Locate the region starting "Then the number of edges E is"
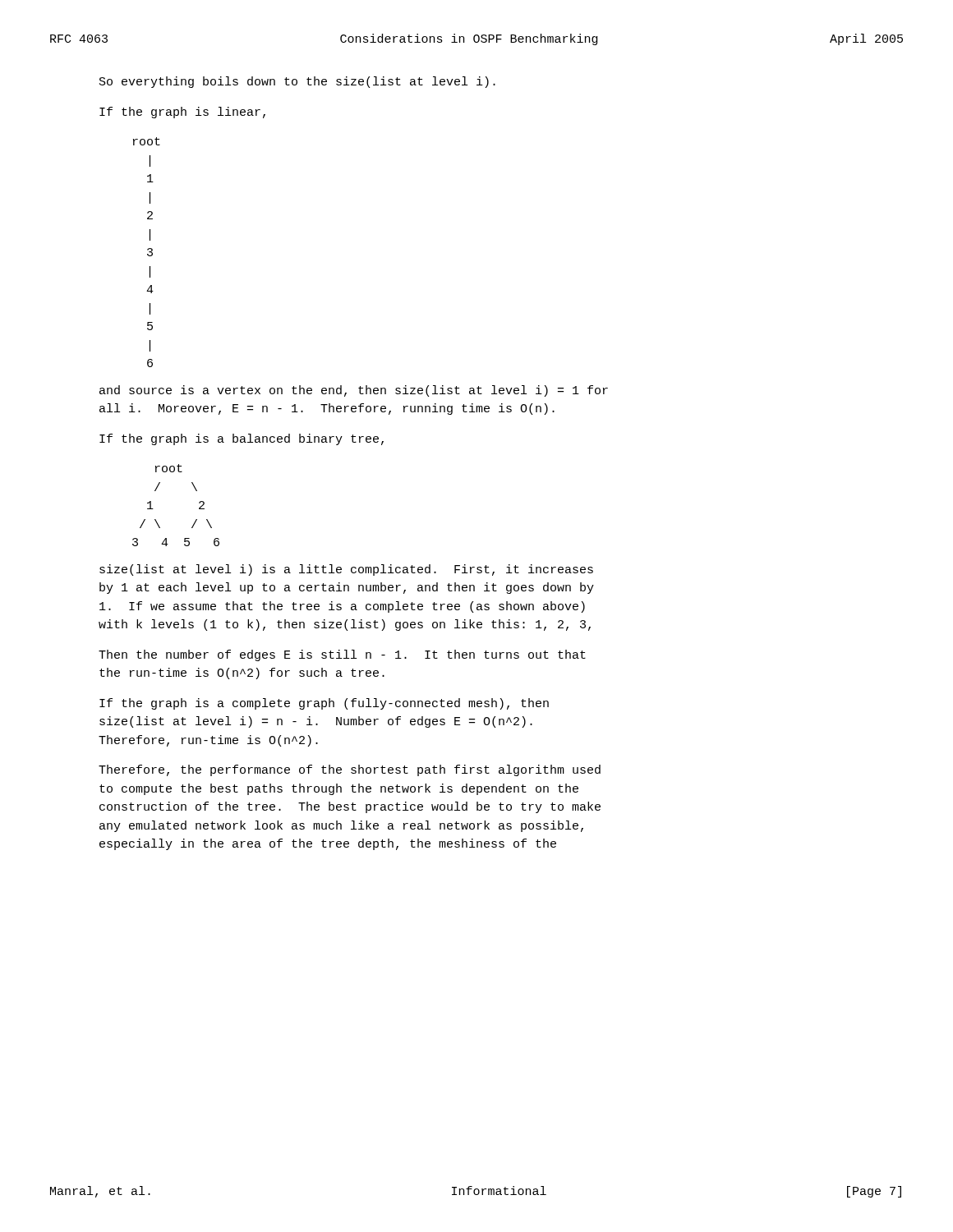Viewport: 953px width, 1232px height. 343,665
